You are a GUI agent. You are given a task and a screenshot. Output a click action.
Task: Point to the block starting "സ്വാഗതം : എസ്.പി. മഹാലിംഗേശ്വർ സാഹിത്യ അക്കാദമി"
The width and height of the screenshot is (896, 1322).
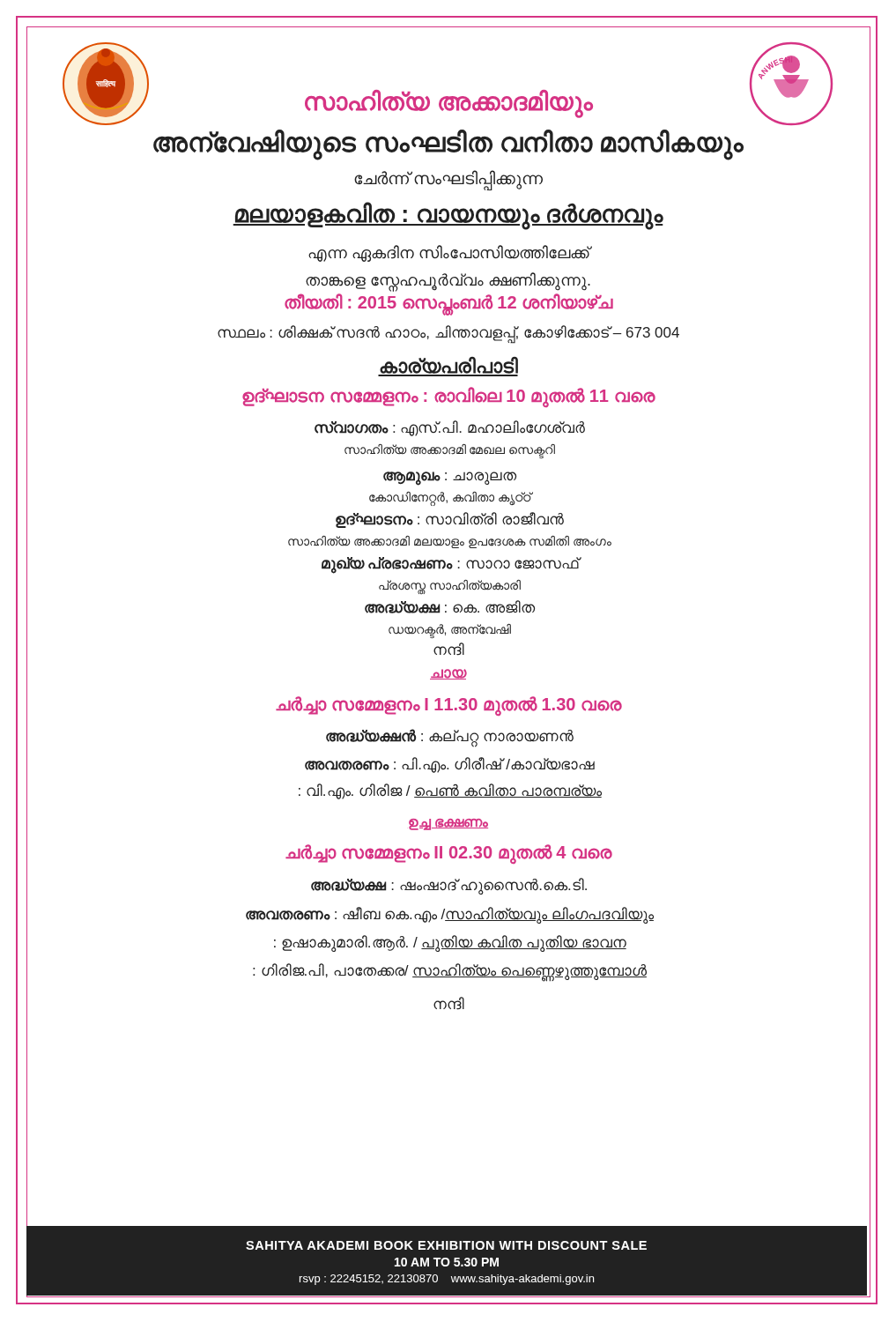point(449,438)
